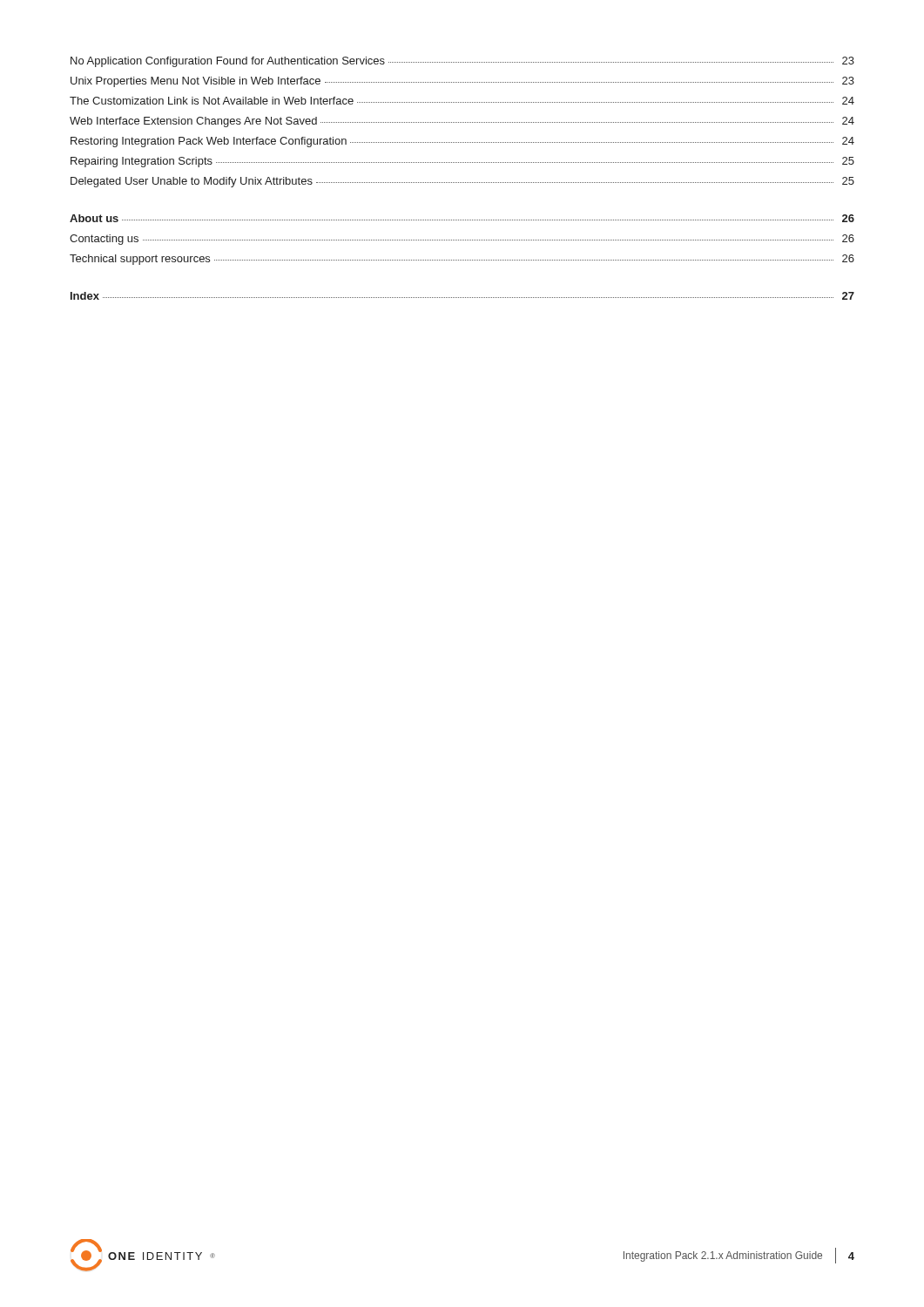Point to the block starting "Web Interface Extension Changes"

[462, 120]
